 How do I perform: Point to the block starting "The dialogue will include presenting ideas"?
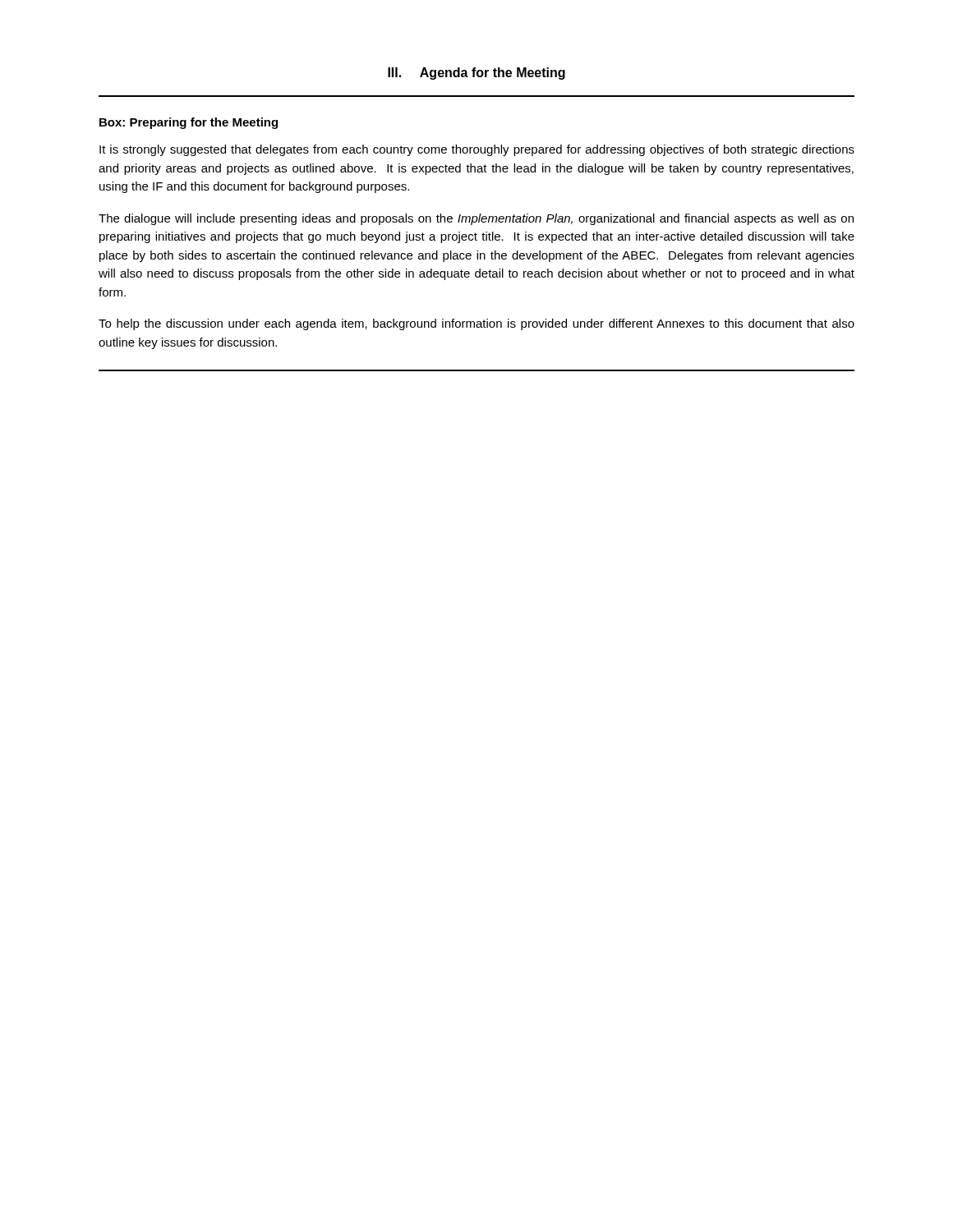coord(476,255)
